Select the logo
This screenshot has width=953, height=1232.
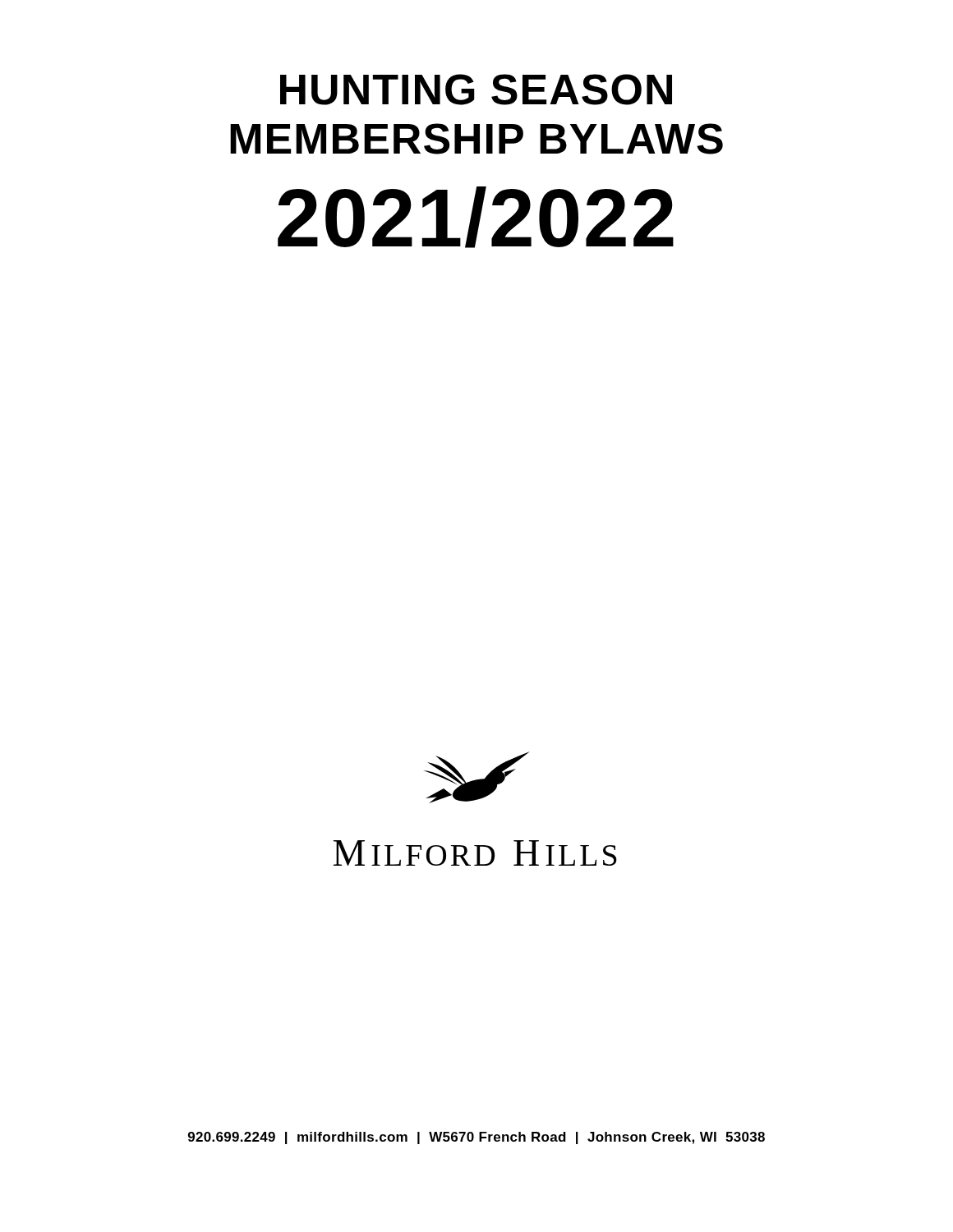coord(476,811)
